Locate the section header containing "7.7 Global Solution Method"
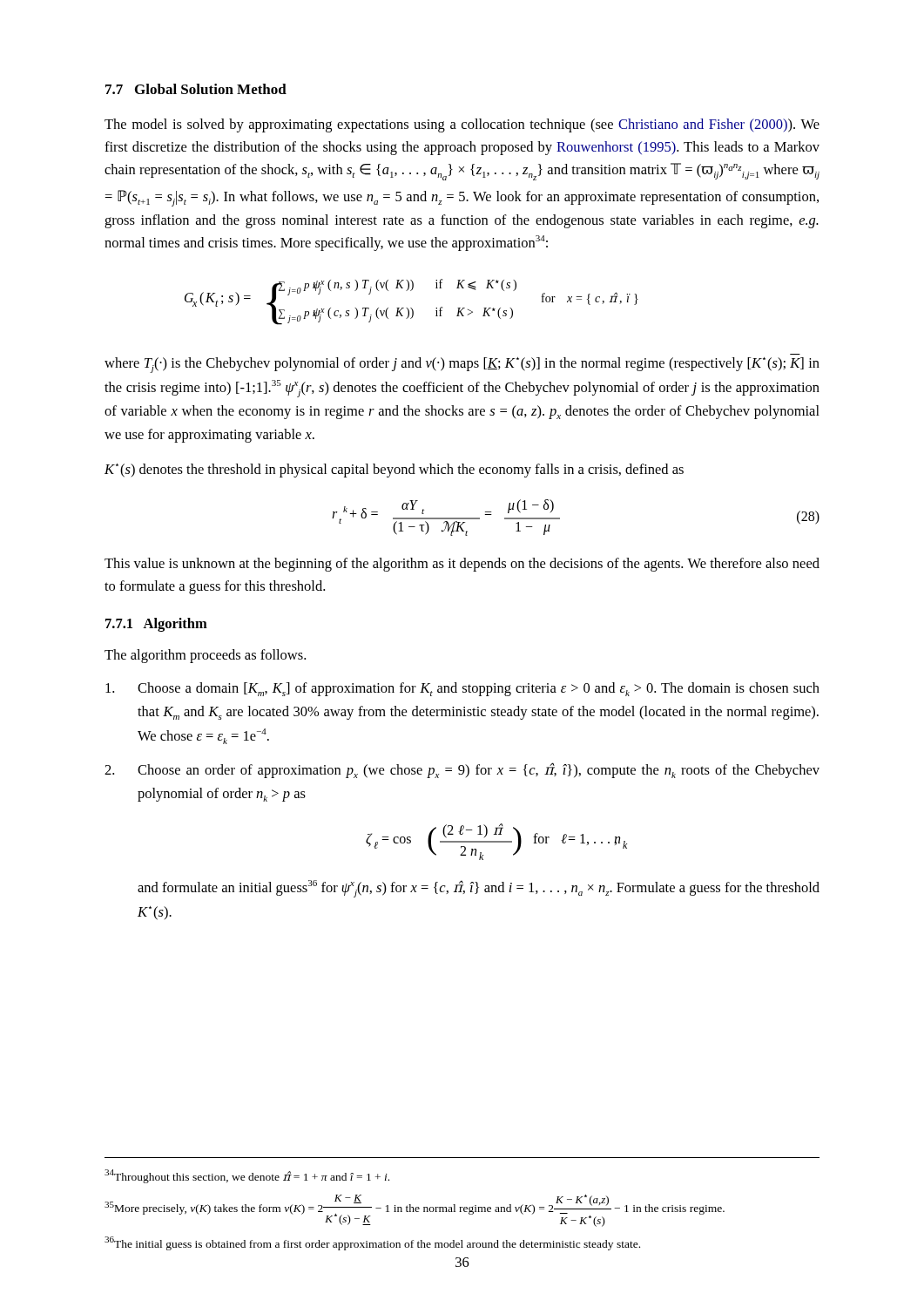This screenshot has height=1307, width=924. coord(196,89)
